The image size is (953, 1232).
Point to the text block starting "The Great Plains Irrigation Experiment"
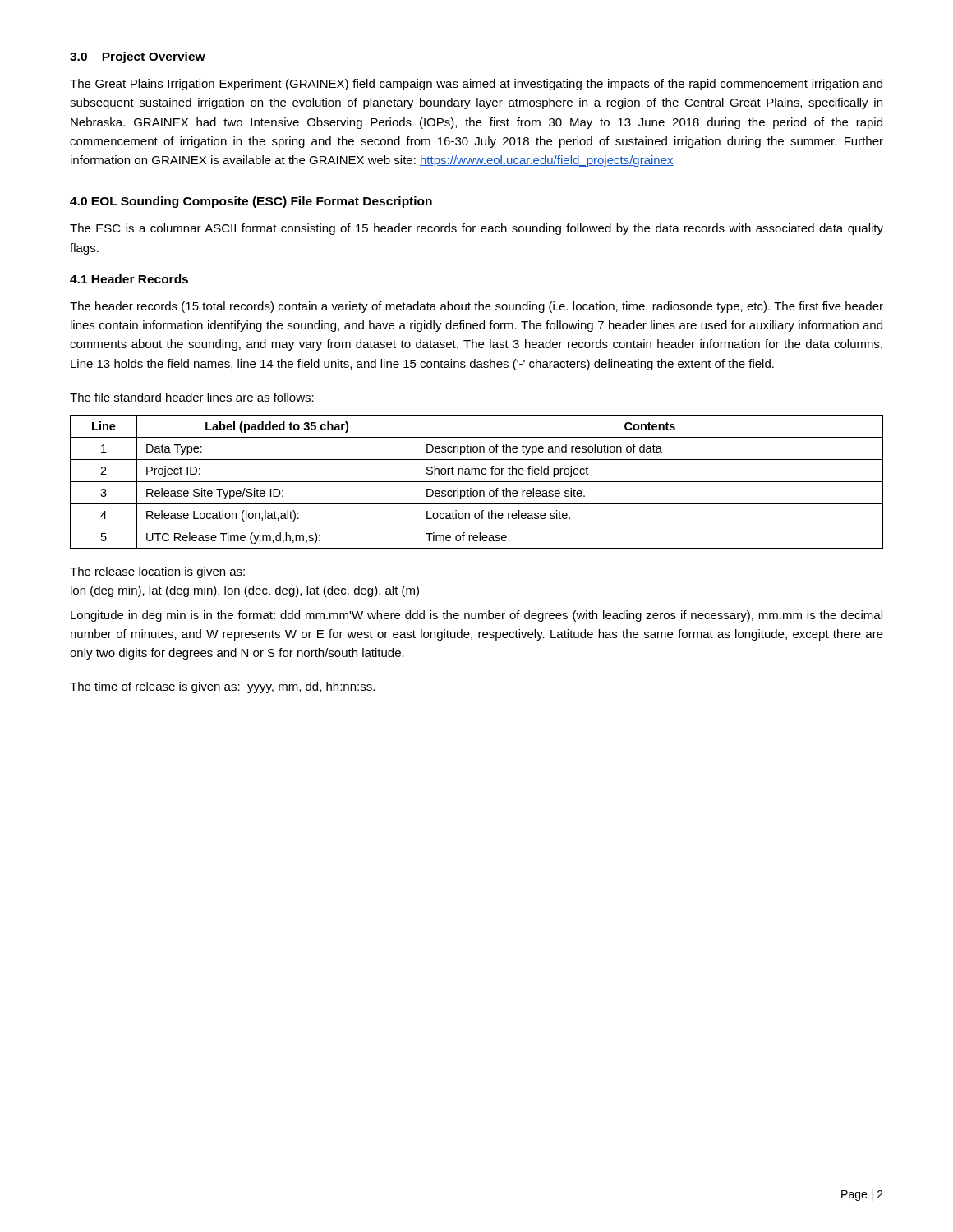click(476, 122)
